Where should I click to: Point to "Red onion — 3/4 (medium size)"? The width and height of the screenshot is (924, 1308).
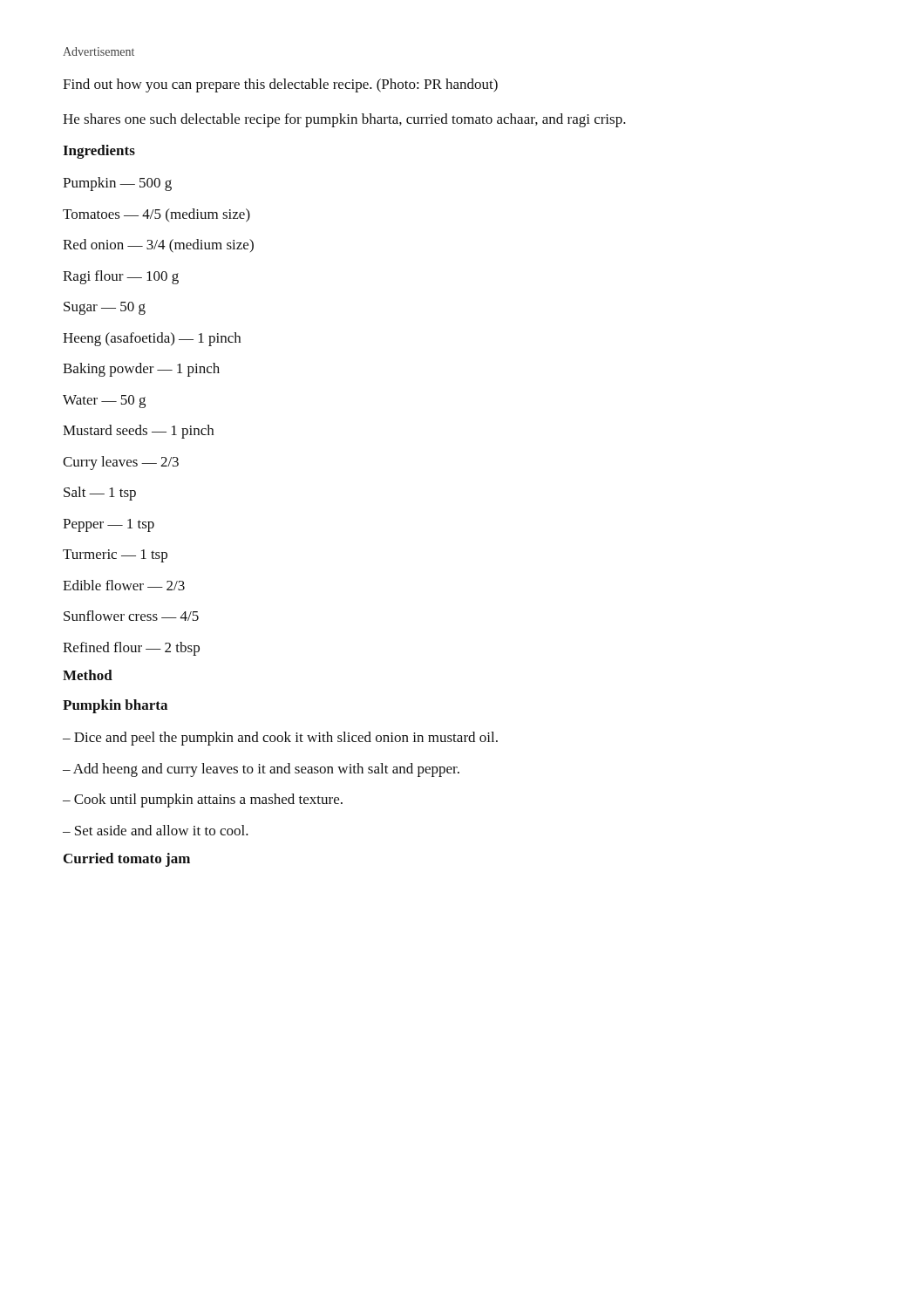tap(158, 245)
